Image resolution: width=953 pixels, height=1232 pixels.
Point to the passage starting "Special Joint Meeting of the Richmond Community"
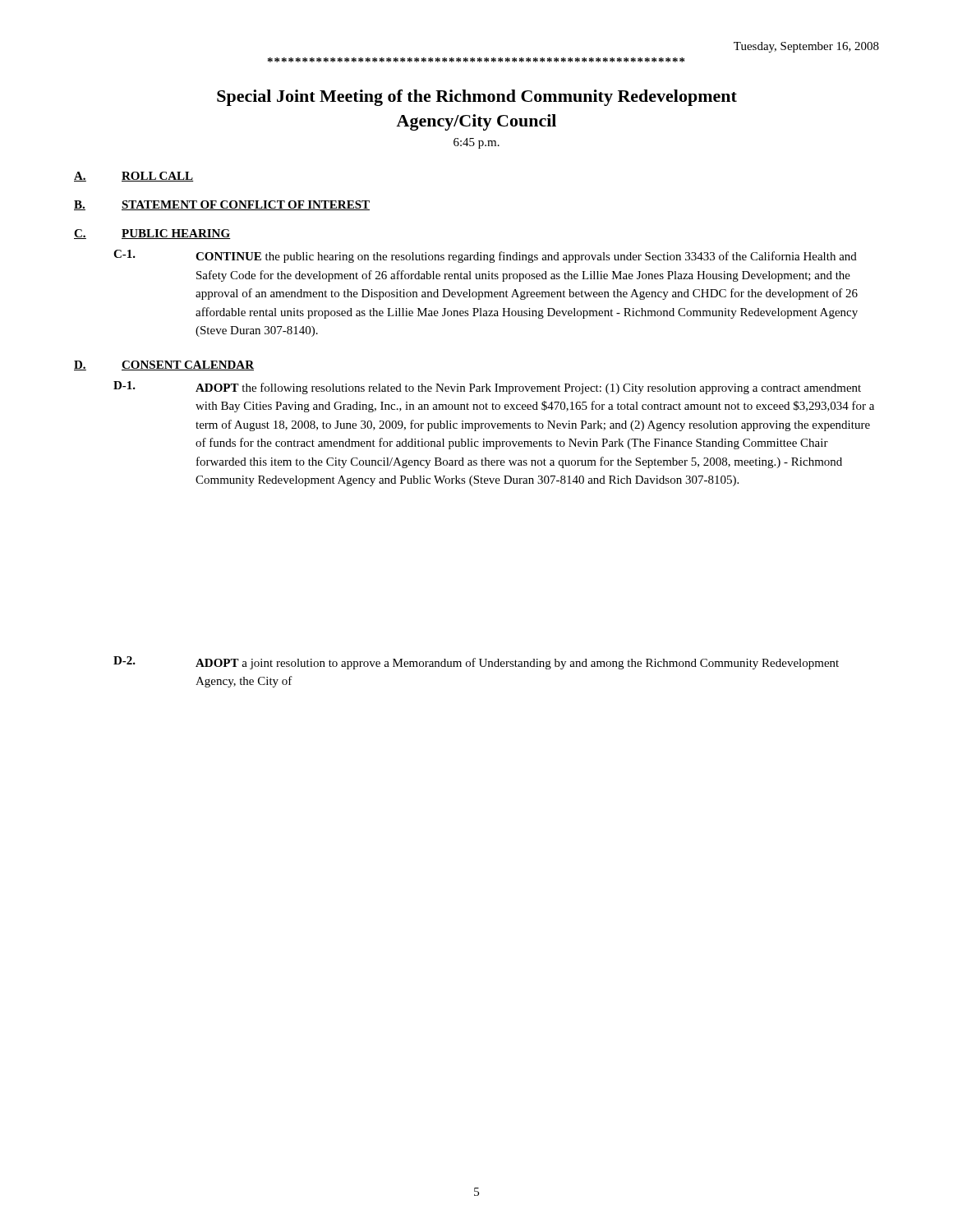click(476, 117)
